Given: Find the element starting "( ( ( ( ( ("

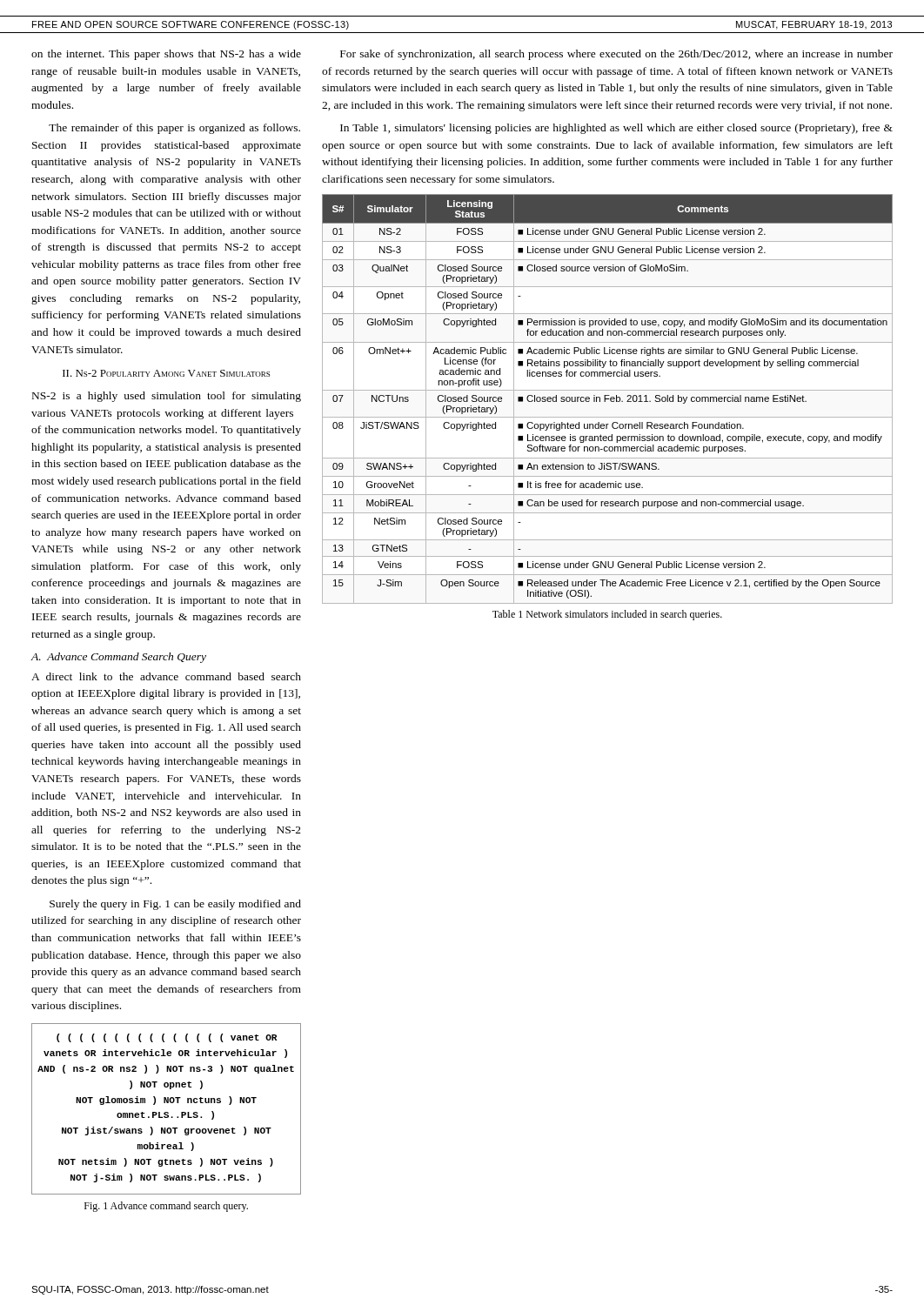Looking at the screenshot, I should (x=166, y=1109).
